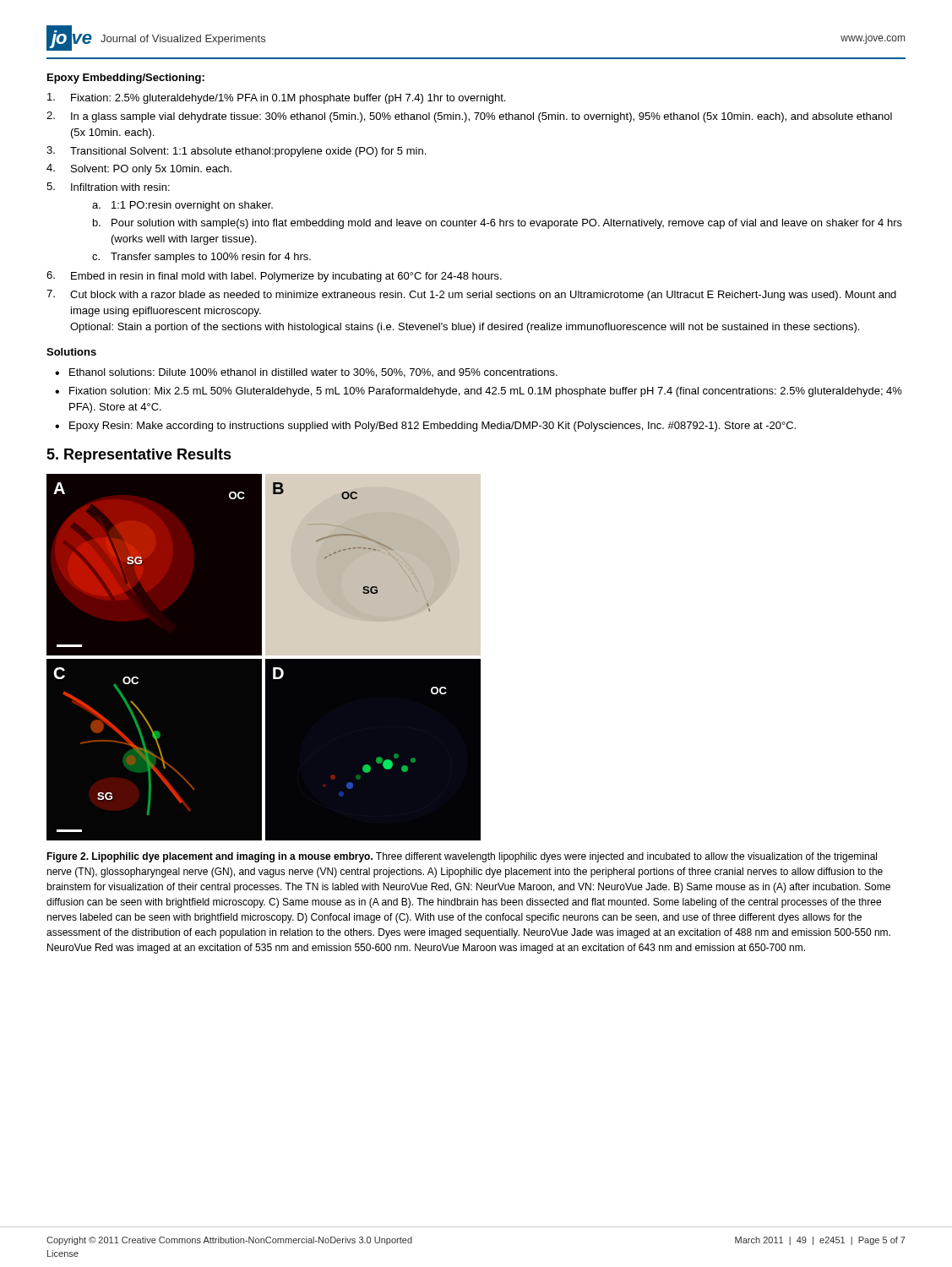This screenshot has width=952, height=1267.
Task: Find the element starting "Fixation: 2.5% gluteraldehyde/1% PFA in 0.1M phosphate buffer"
Action: (276, 98)
